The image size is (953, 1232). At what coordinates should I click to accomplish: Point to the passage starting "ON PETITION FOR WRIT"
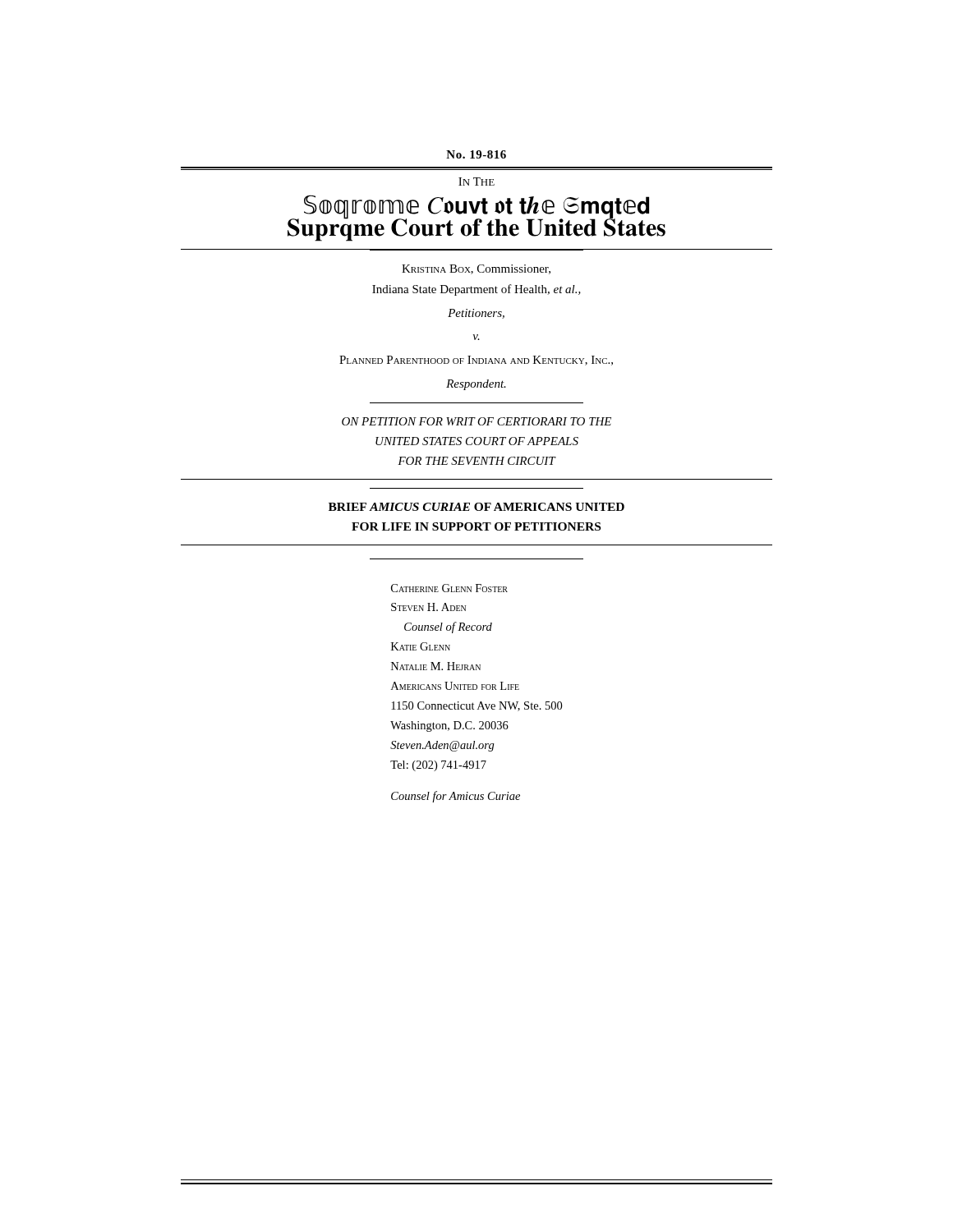click(x=476, y=441)
